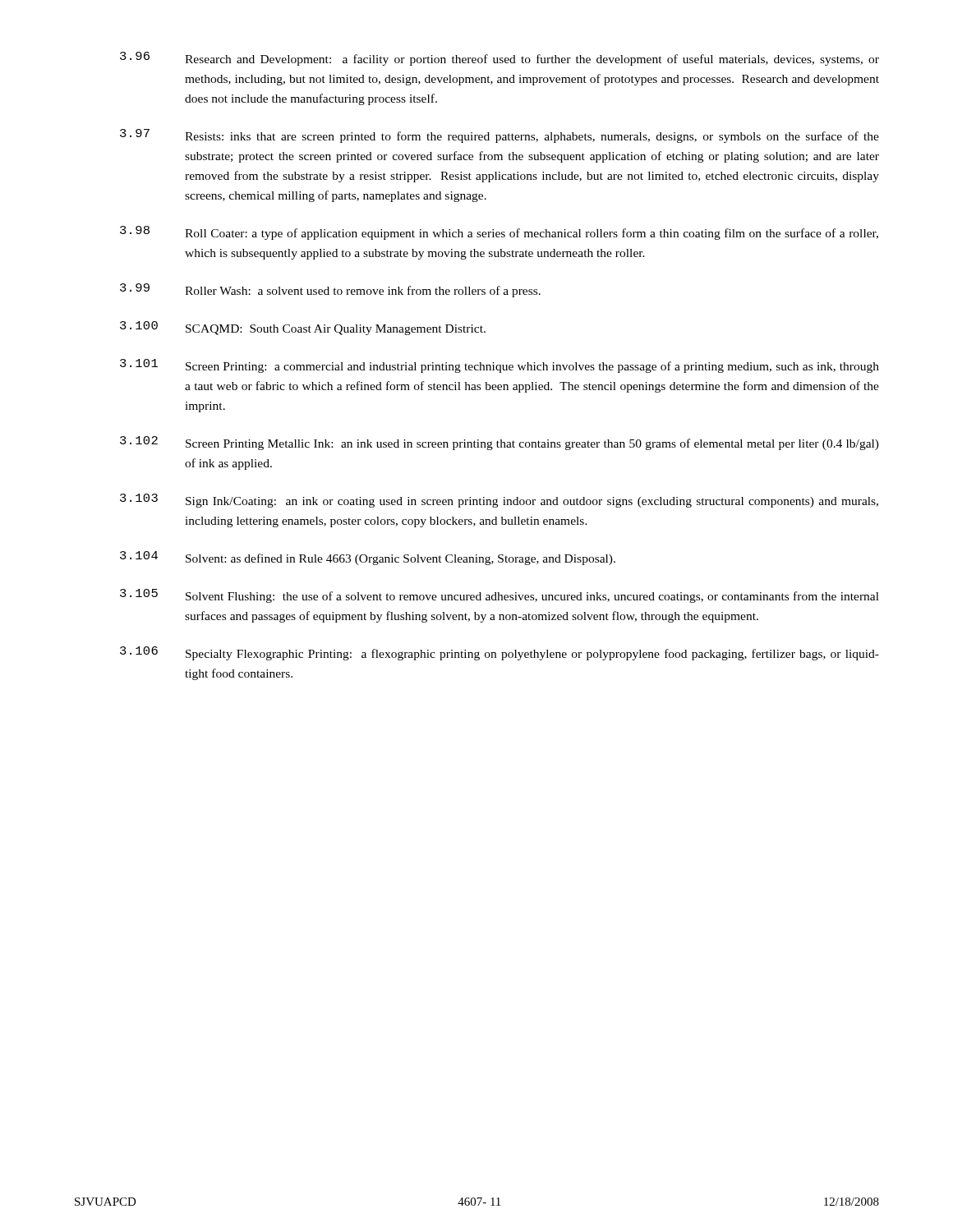Click on the region starting "3.104 Solvent: as defined in Rule"
Screen dimensions: 1232x953
click(x=499, y=559)
